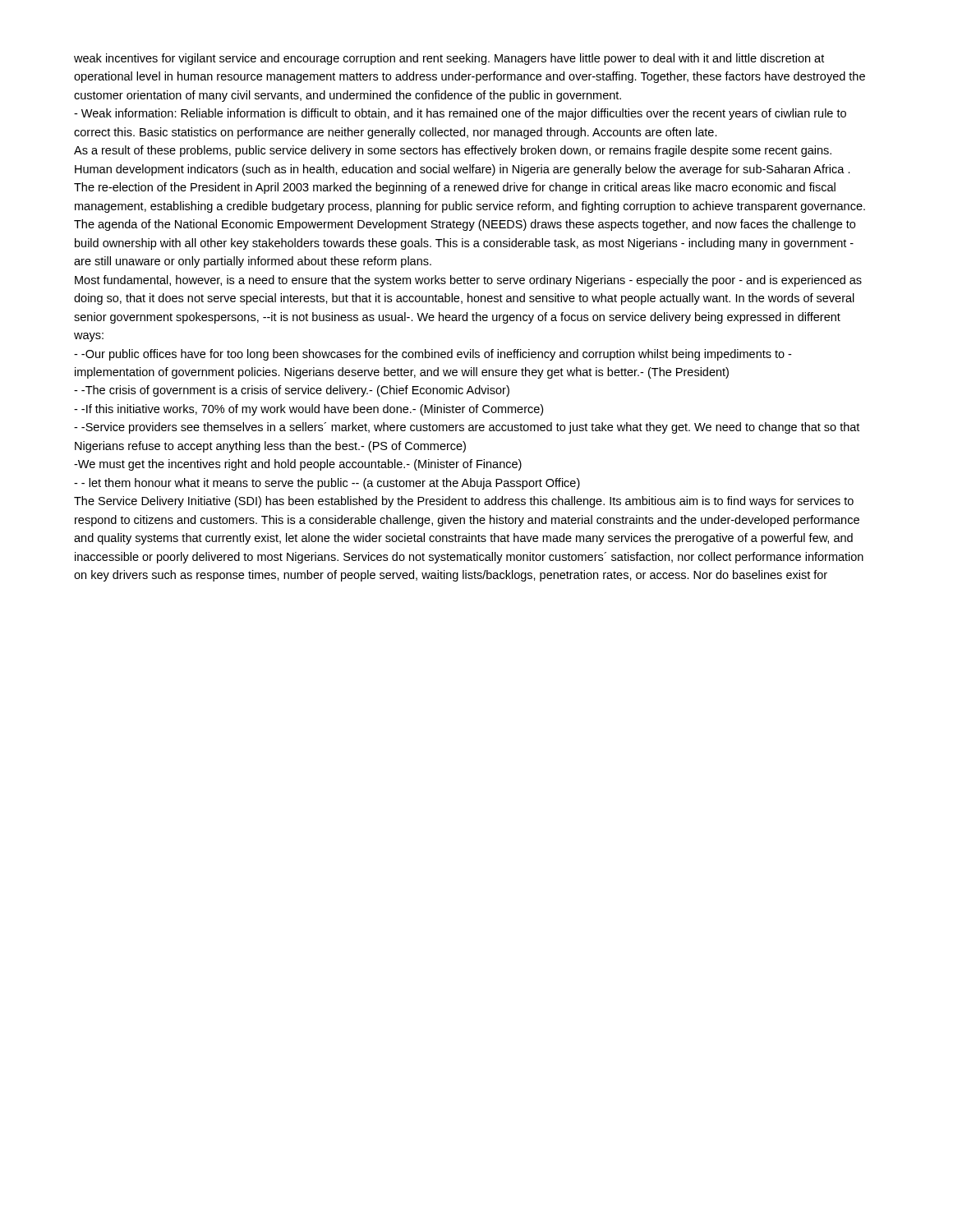
Task: Find the text block that says "We must get the"
Action: pos(298,464)
